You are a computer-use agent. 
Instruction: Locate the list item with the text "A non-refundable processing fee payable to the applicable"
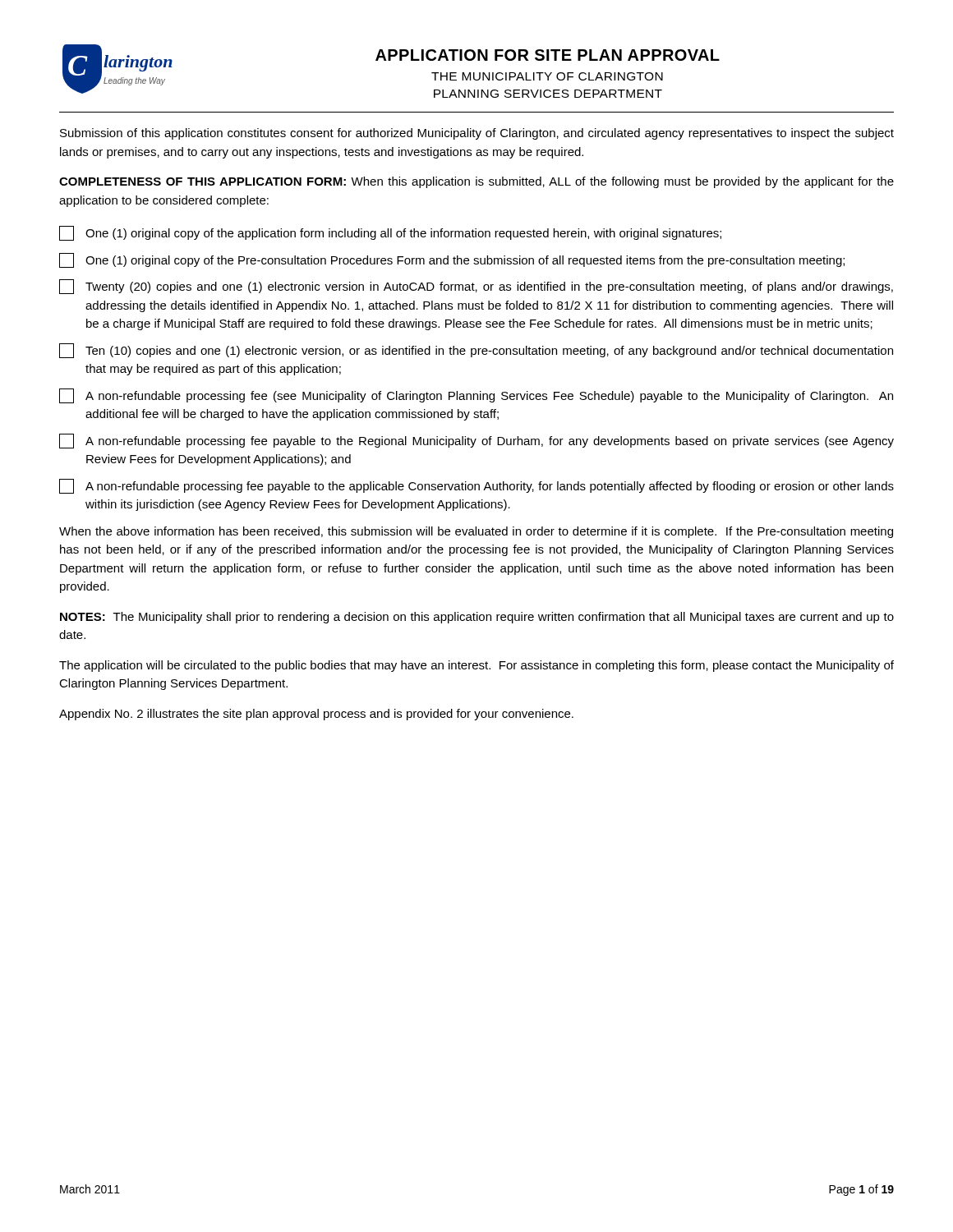tap(476, 496)
